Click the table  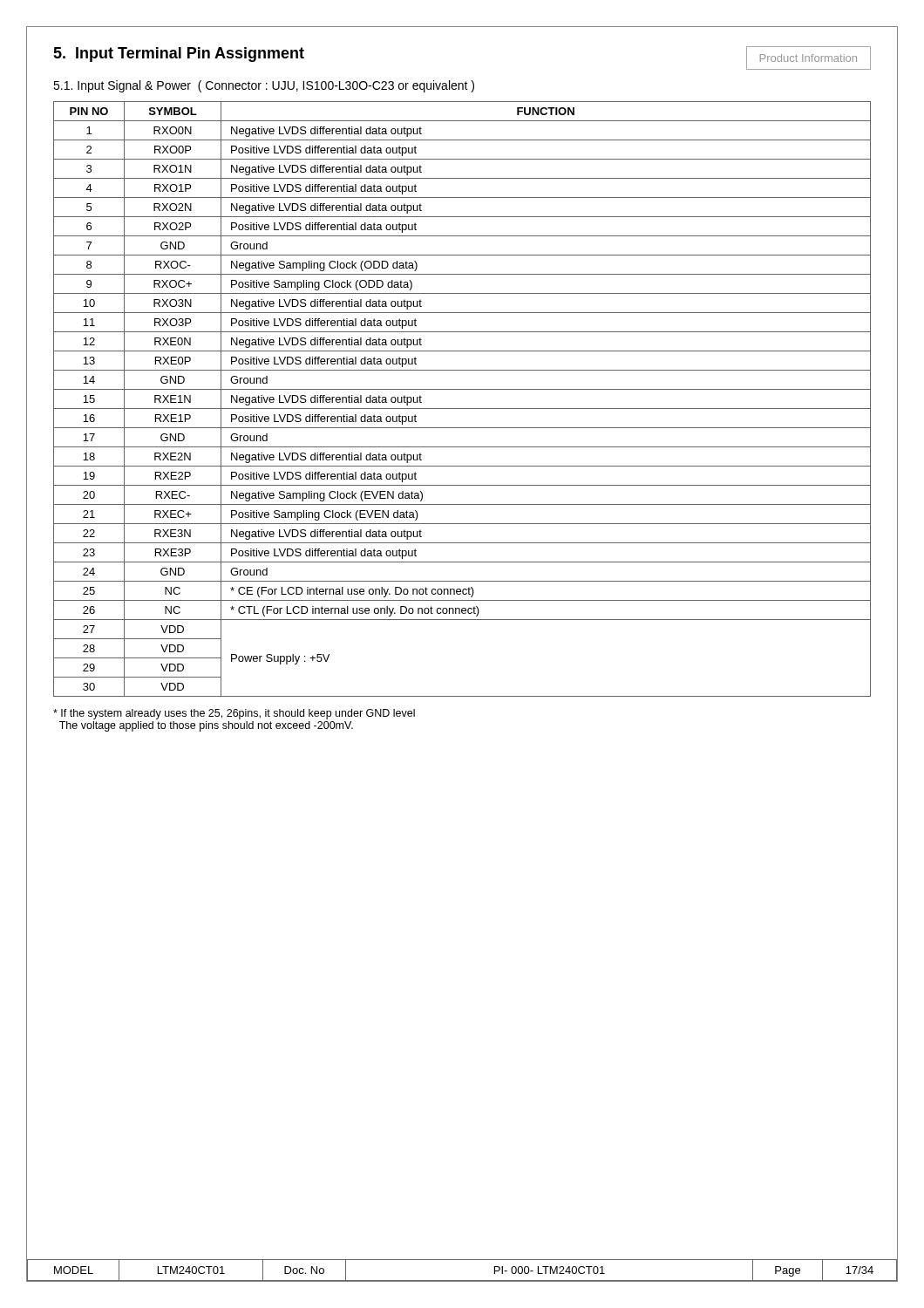462,399
